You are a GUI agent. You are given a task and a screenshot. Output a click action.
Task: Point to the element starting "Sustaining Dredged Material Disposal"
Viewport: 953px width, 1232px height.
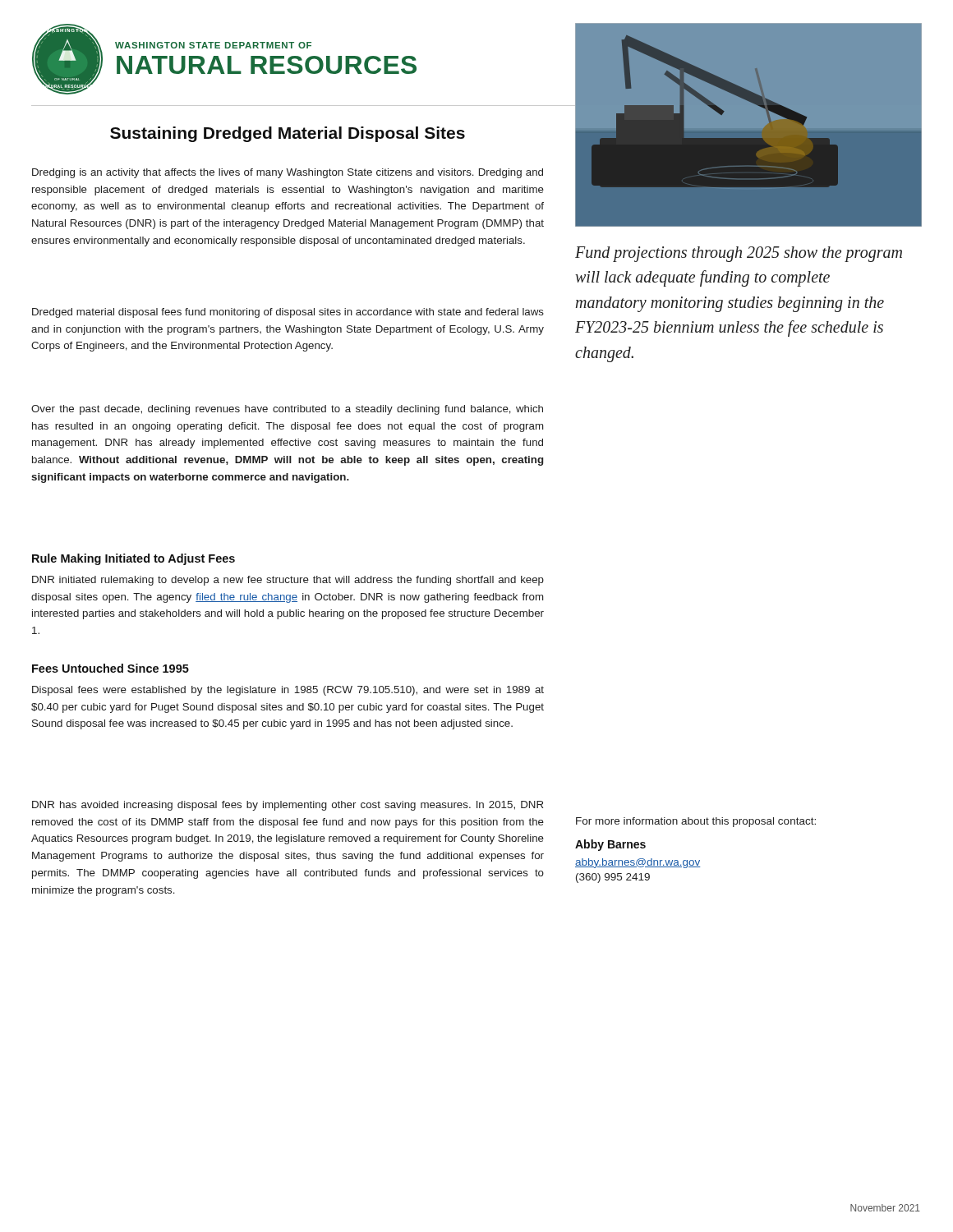(288, 131)
